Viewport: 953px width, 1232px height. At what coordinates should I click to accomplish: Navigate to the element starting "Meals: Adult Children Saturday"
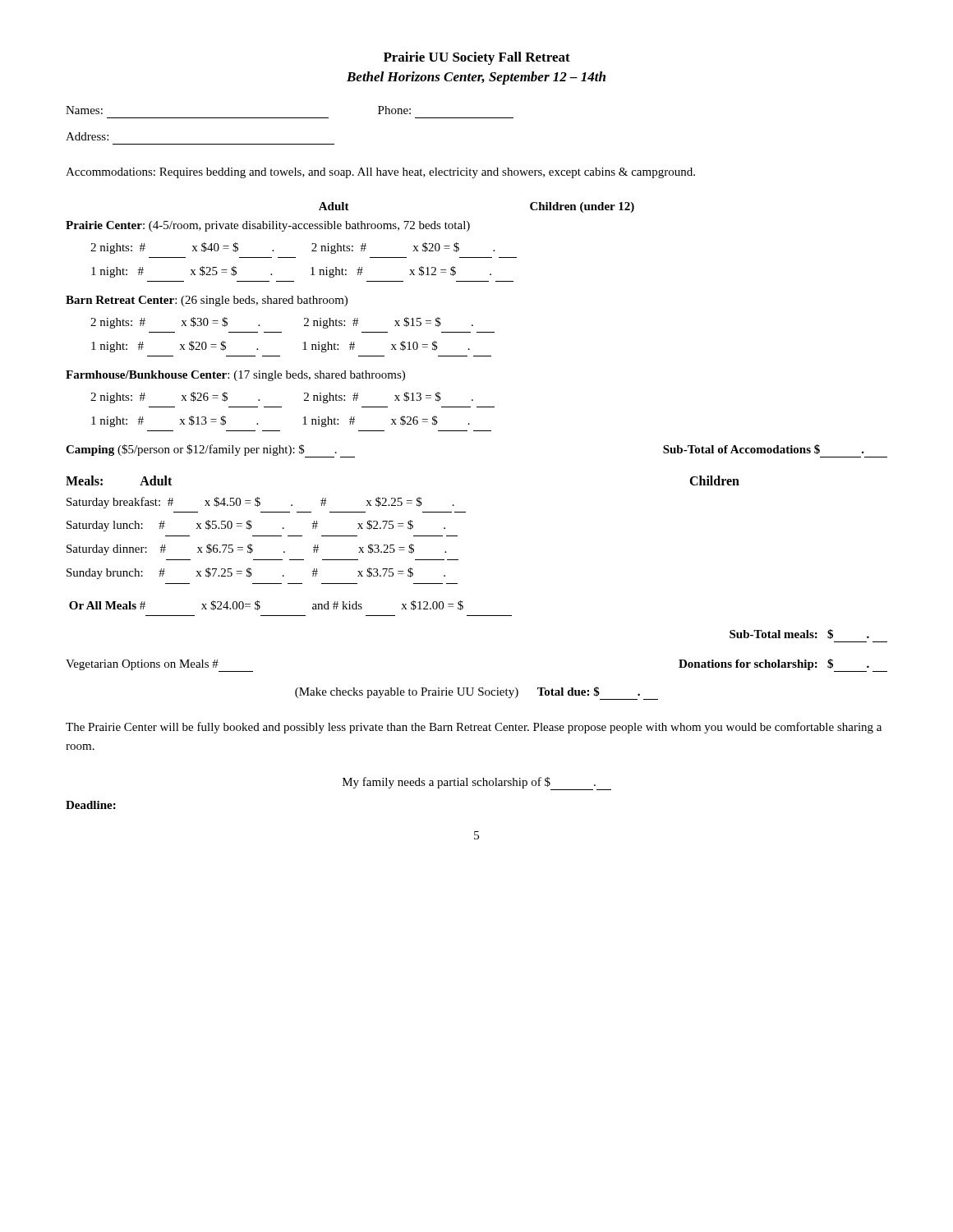(83, 480)
